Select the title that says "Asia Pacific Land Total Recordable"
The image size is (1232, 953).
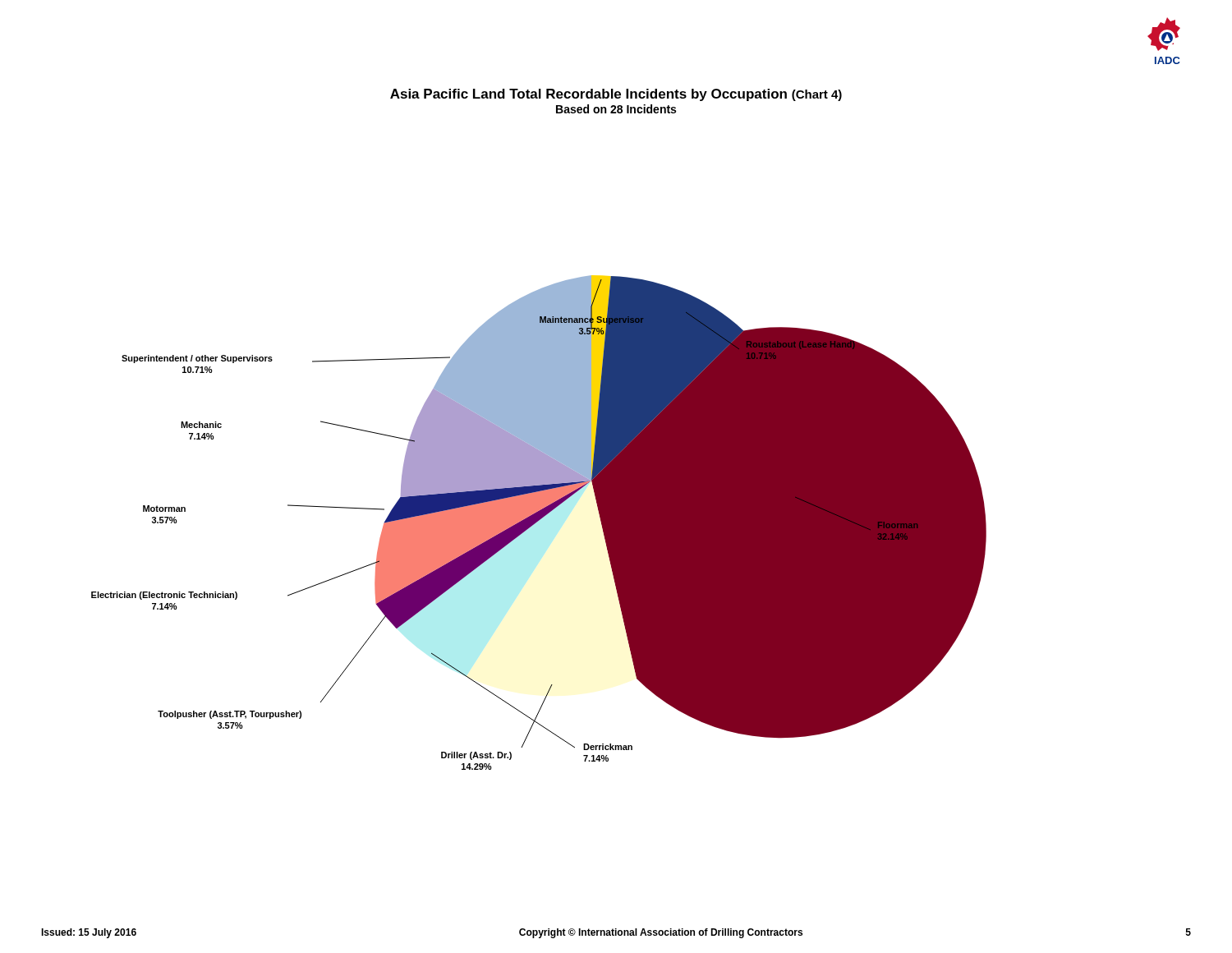(x=616, y=101)
